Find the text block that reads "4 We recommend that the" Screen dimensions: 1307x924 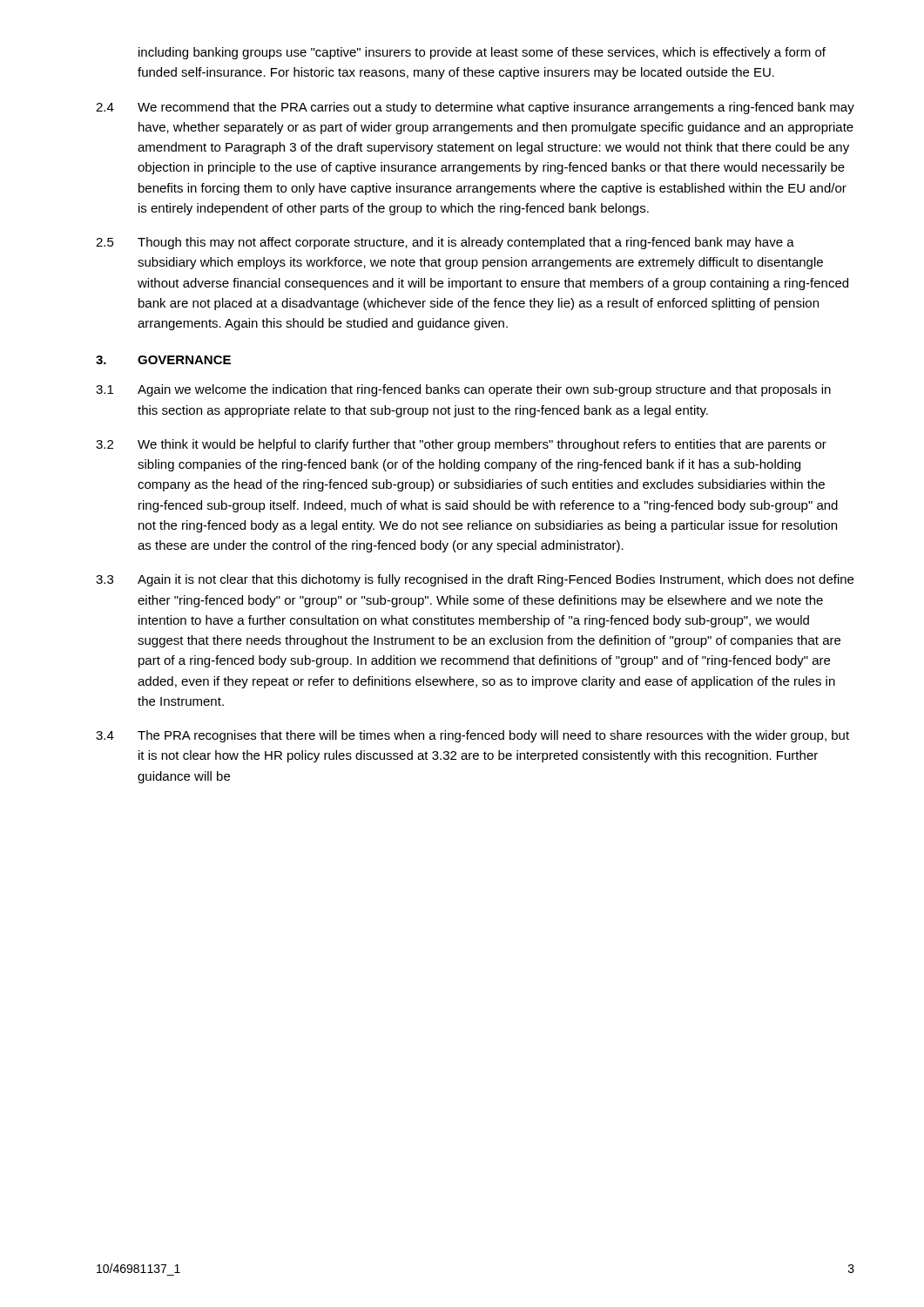(x=475, y=157)
